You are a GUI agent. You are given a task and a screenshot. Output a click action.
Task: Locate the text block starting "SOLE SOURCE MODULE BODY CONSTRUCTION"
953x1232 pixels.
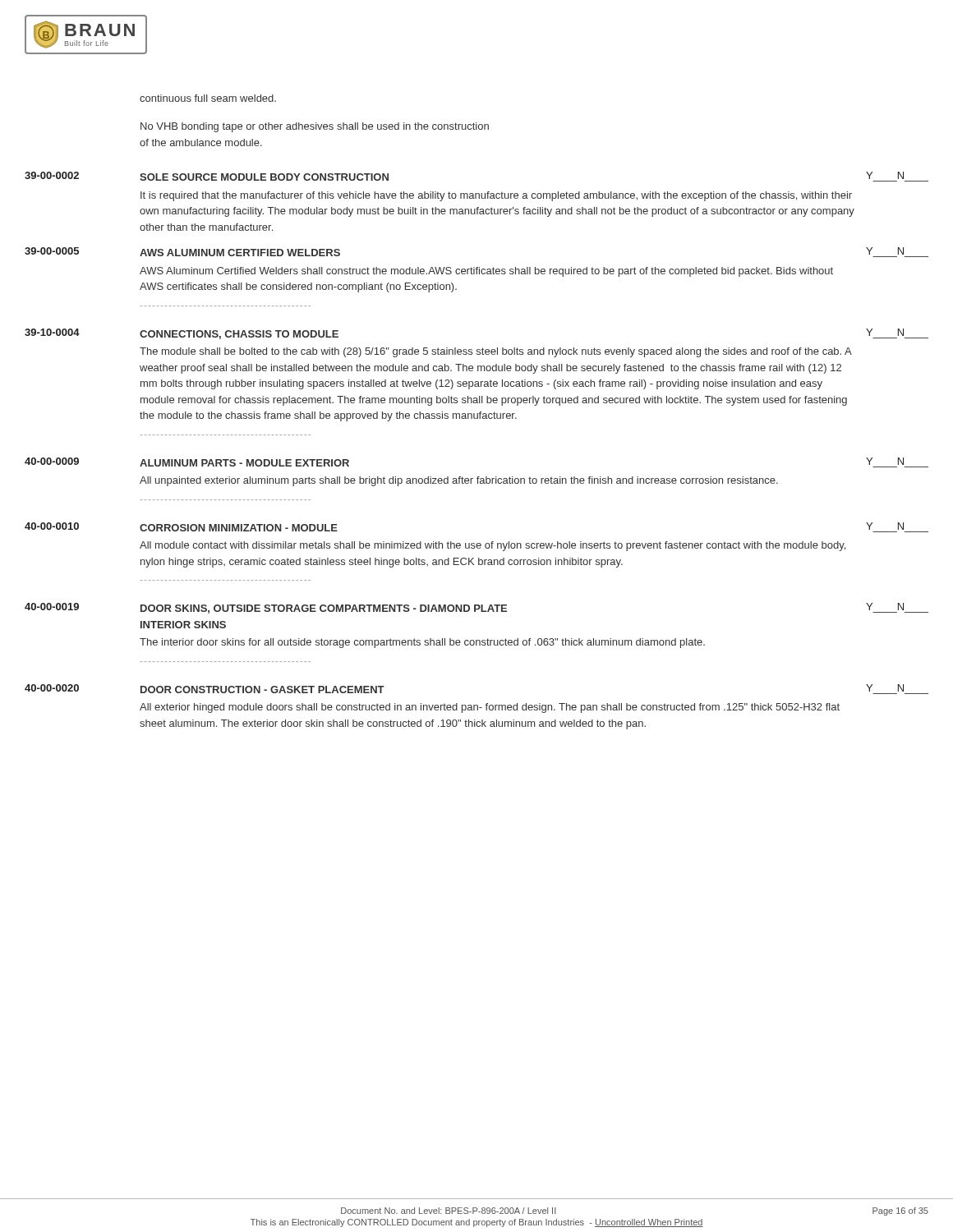[499, 201]
